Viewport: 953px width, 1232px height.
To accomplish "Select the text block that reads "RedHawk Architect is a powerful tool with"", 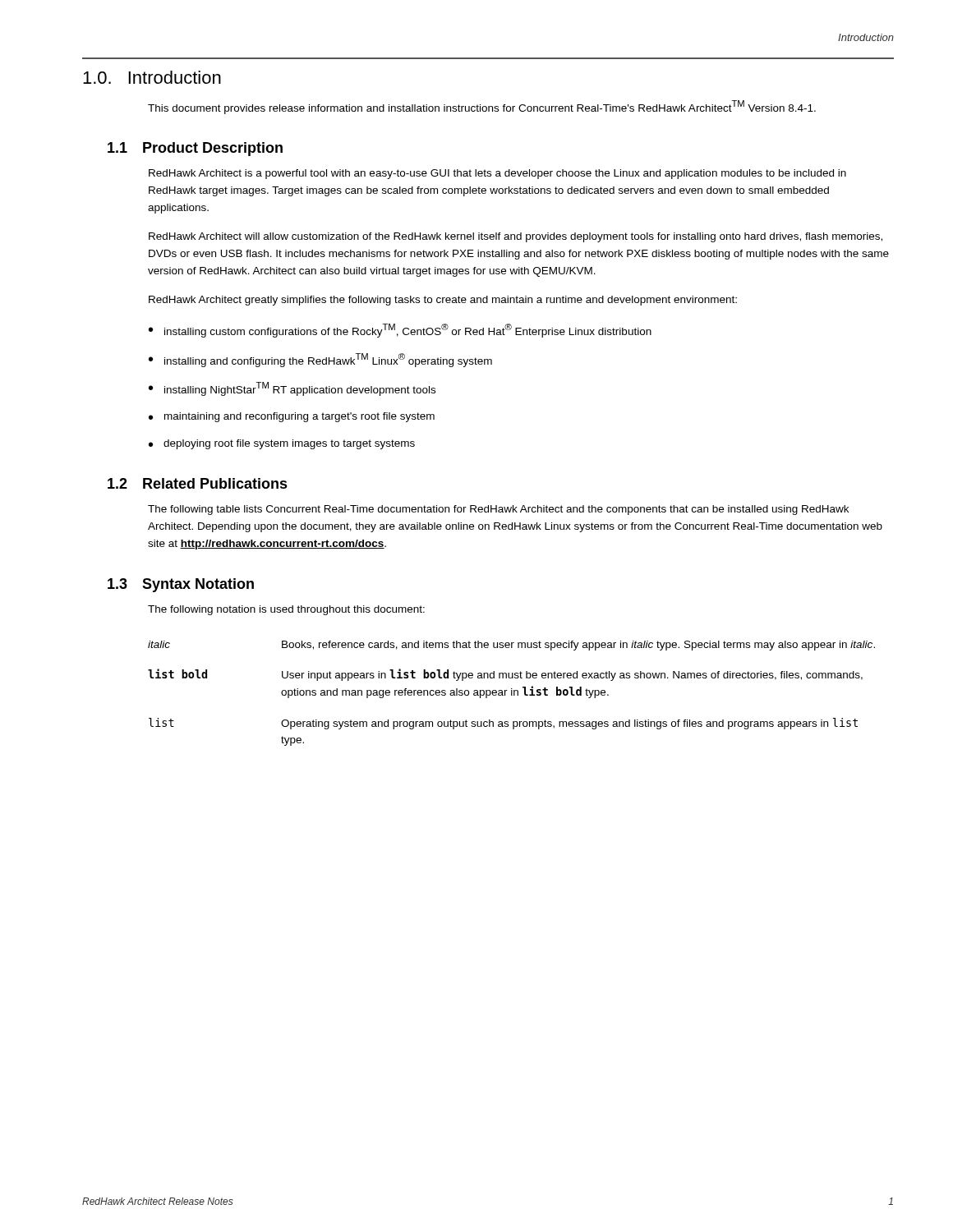I will 497,190.
